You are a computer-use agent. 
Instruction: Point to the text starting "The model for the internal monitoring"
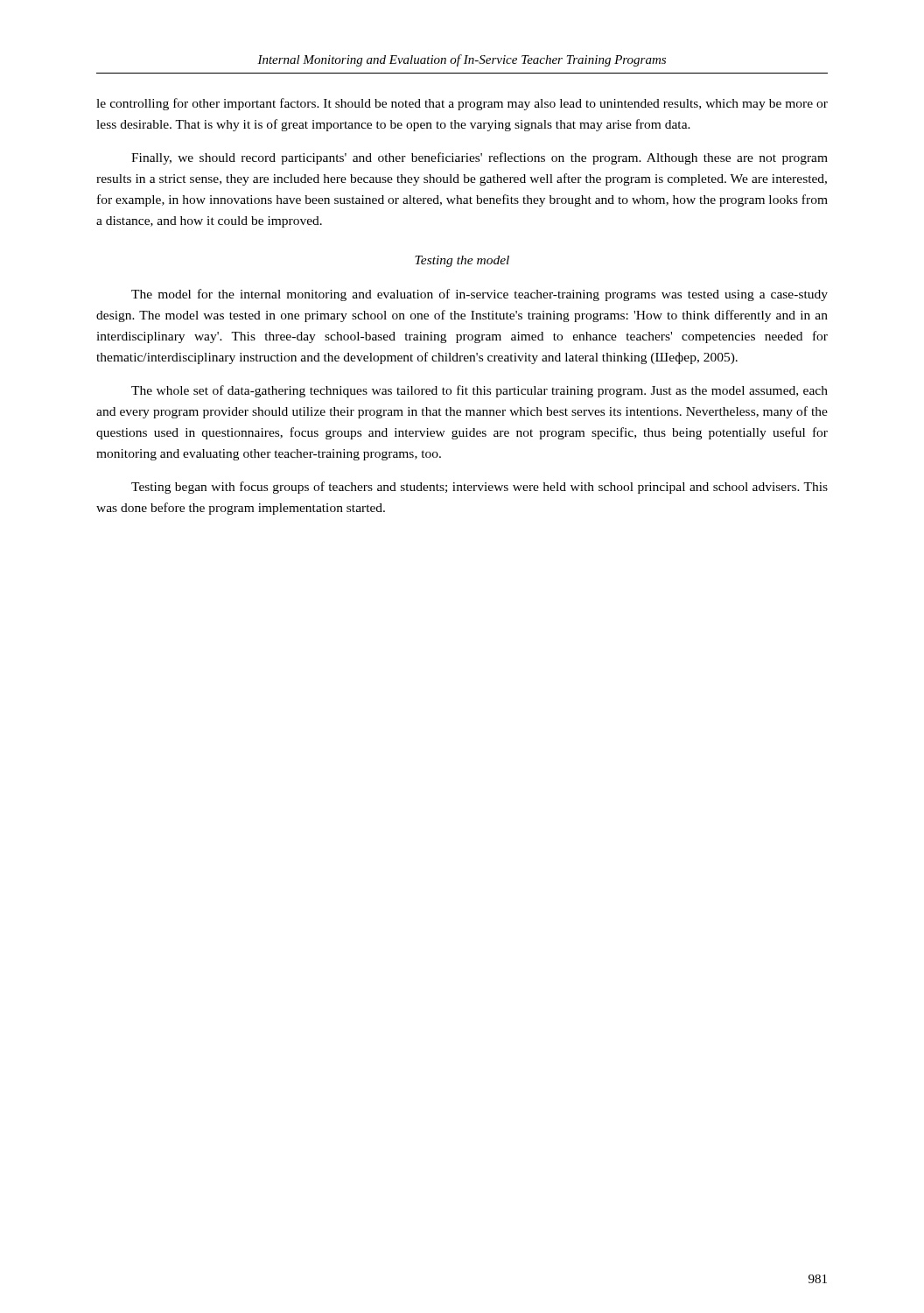pos(462,325)
